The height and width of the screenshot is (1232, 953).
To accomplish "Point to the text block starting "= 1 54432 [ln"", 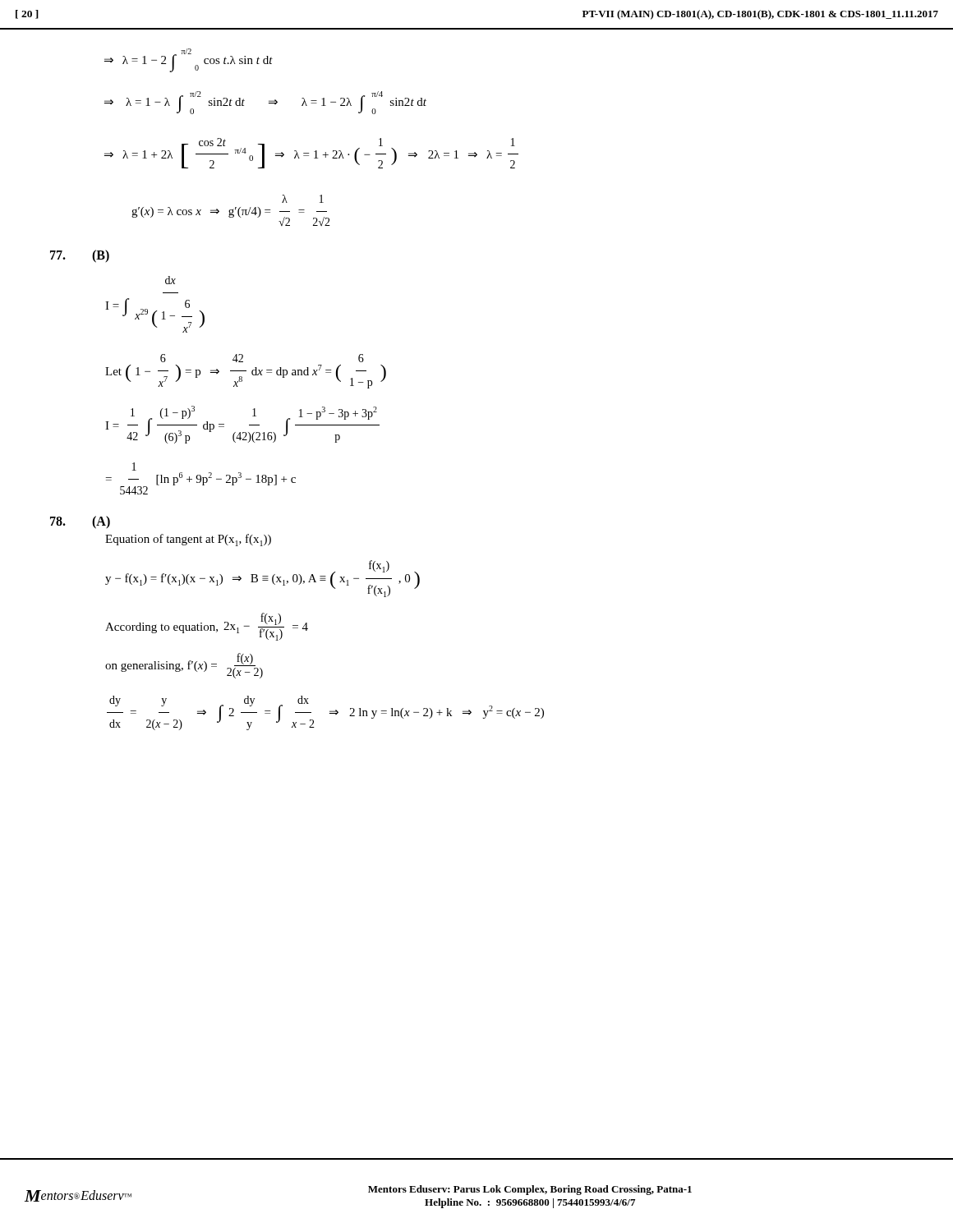I will click(201, 479).
